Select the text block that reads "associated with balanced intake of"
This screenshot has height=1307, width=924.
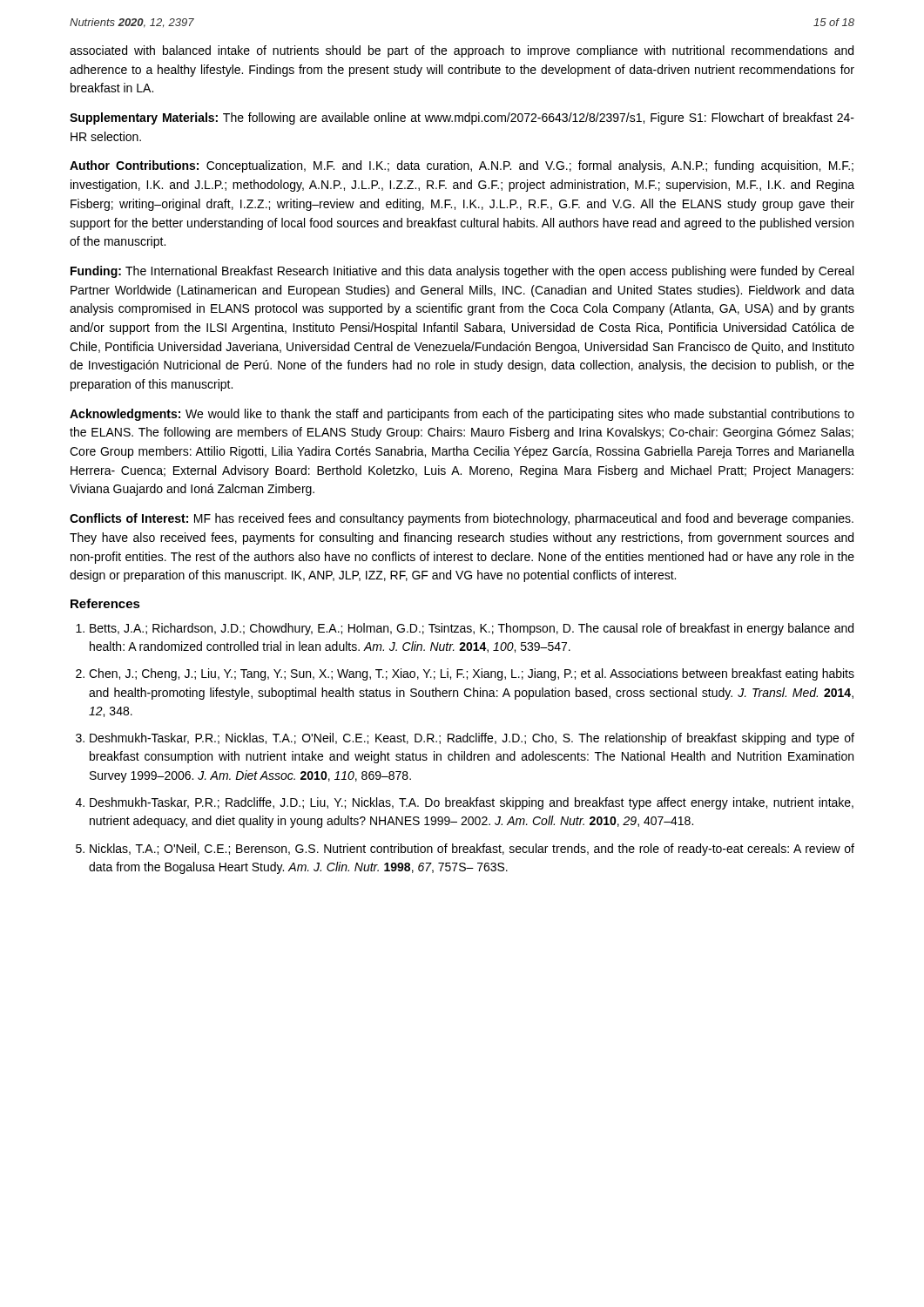click(x=462, y=69)
